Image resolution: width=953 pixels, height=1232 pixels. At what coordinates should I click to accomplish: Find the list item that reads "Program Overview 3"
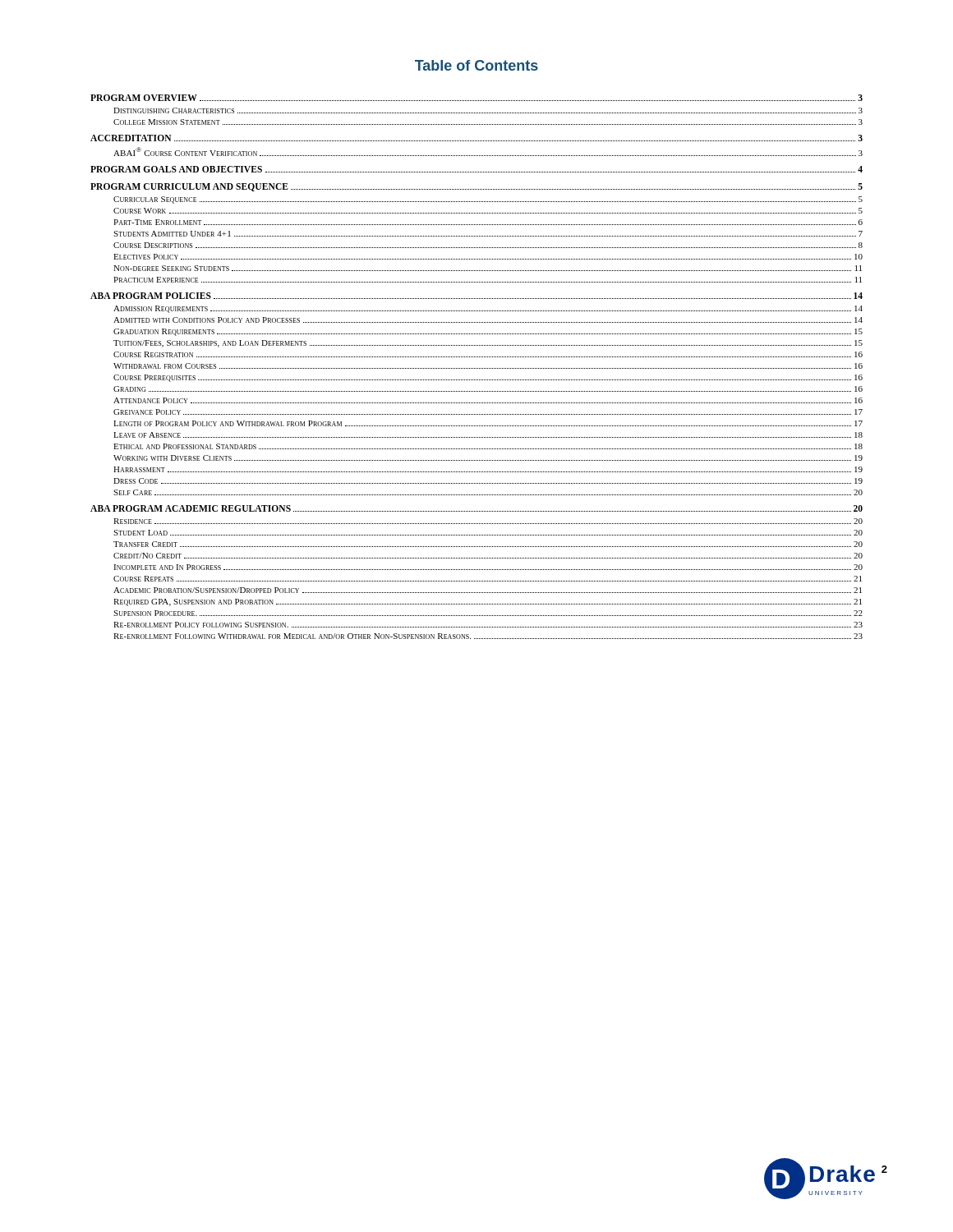click(x=476, y=98)
